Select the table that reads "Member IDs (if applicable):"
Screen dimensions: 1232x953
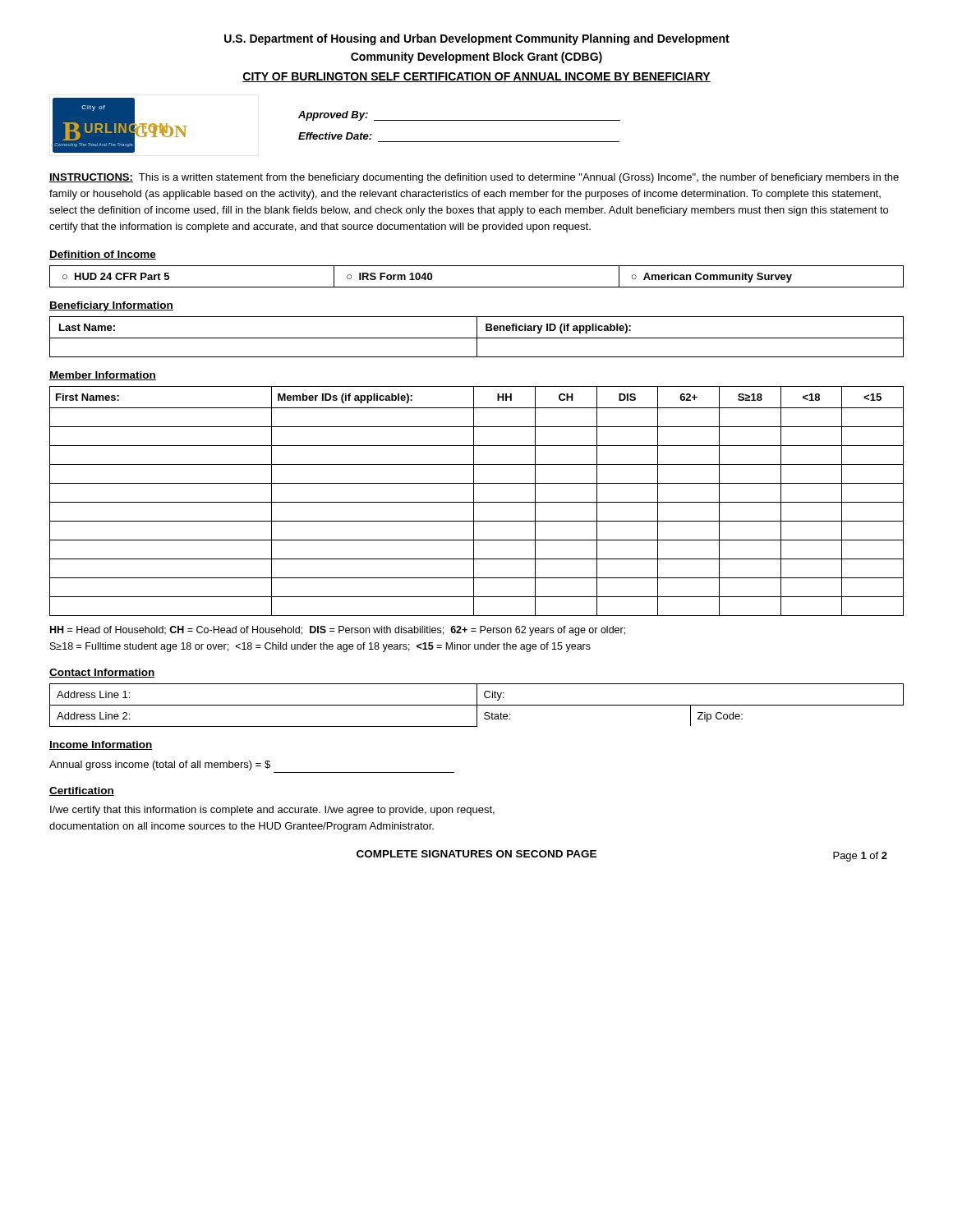(x=476, y=501)
